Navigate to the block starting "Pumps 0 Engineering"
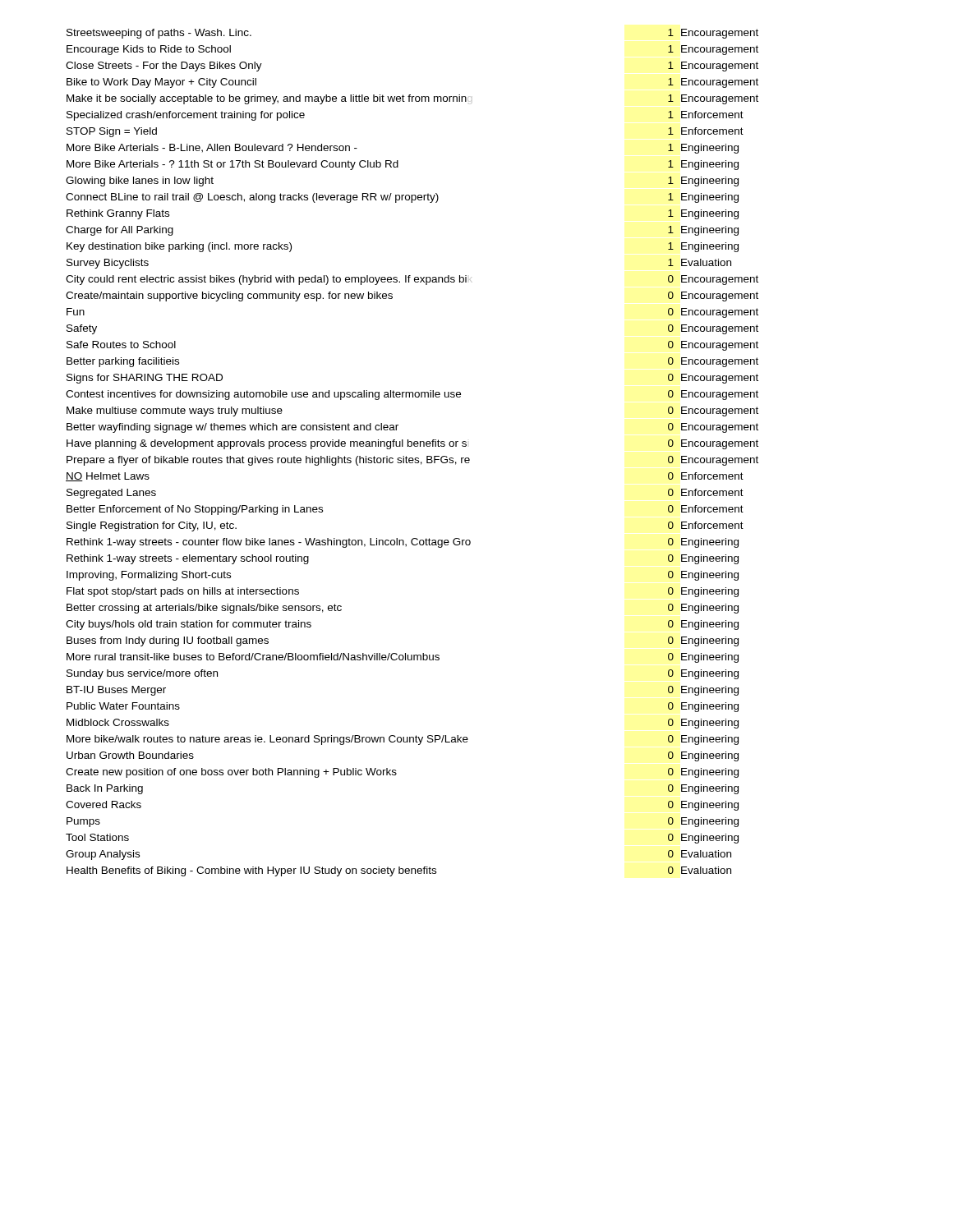Viewport: 953px width, 1232px height. pyautogui.click(x=83, y=822)
